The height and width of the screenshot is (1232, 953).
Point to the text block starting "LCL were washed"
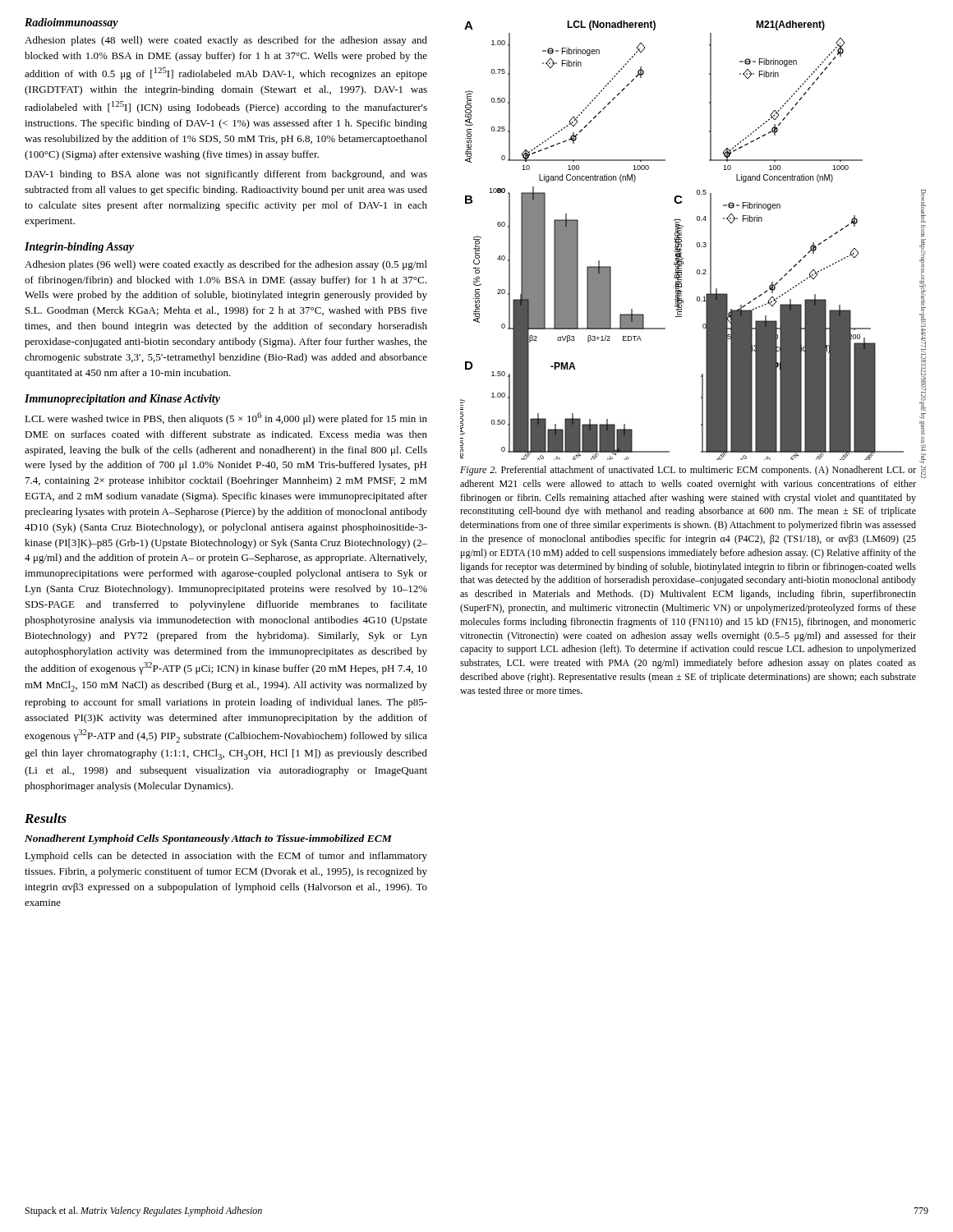[x=226, y=601]
